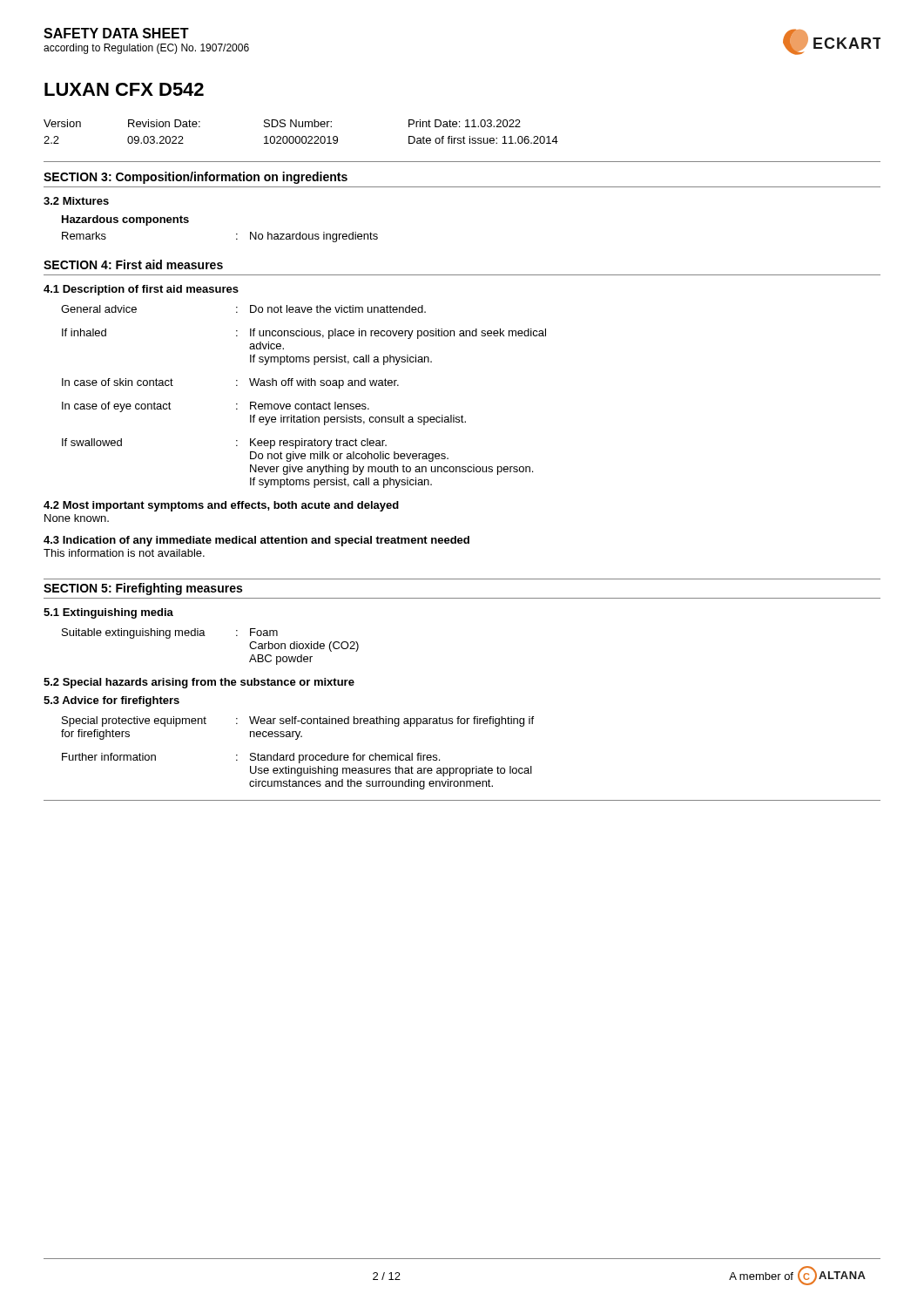This screenshot has height=1307, width=924.
Task: Click on the element starting "In case of skin contact"
Action: pos(230,382)
